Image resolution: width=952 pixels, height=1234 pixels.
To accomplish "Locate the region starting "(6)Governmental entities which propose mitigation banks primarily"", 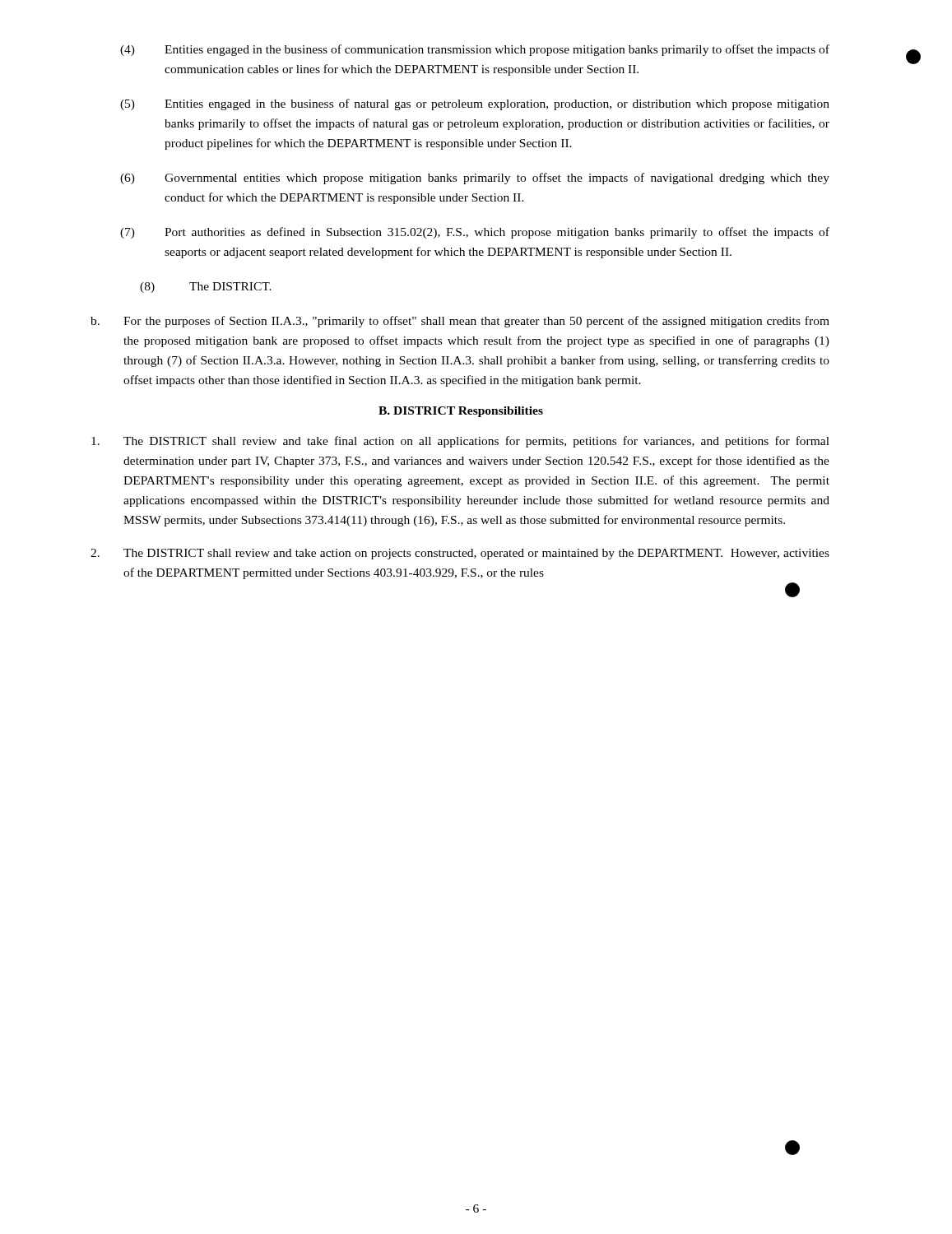I will (460, 188).
